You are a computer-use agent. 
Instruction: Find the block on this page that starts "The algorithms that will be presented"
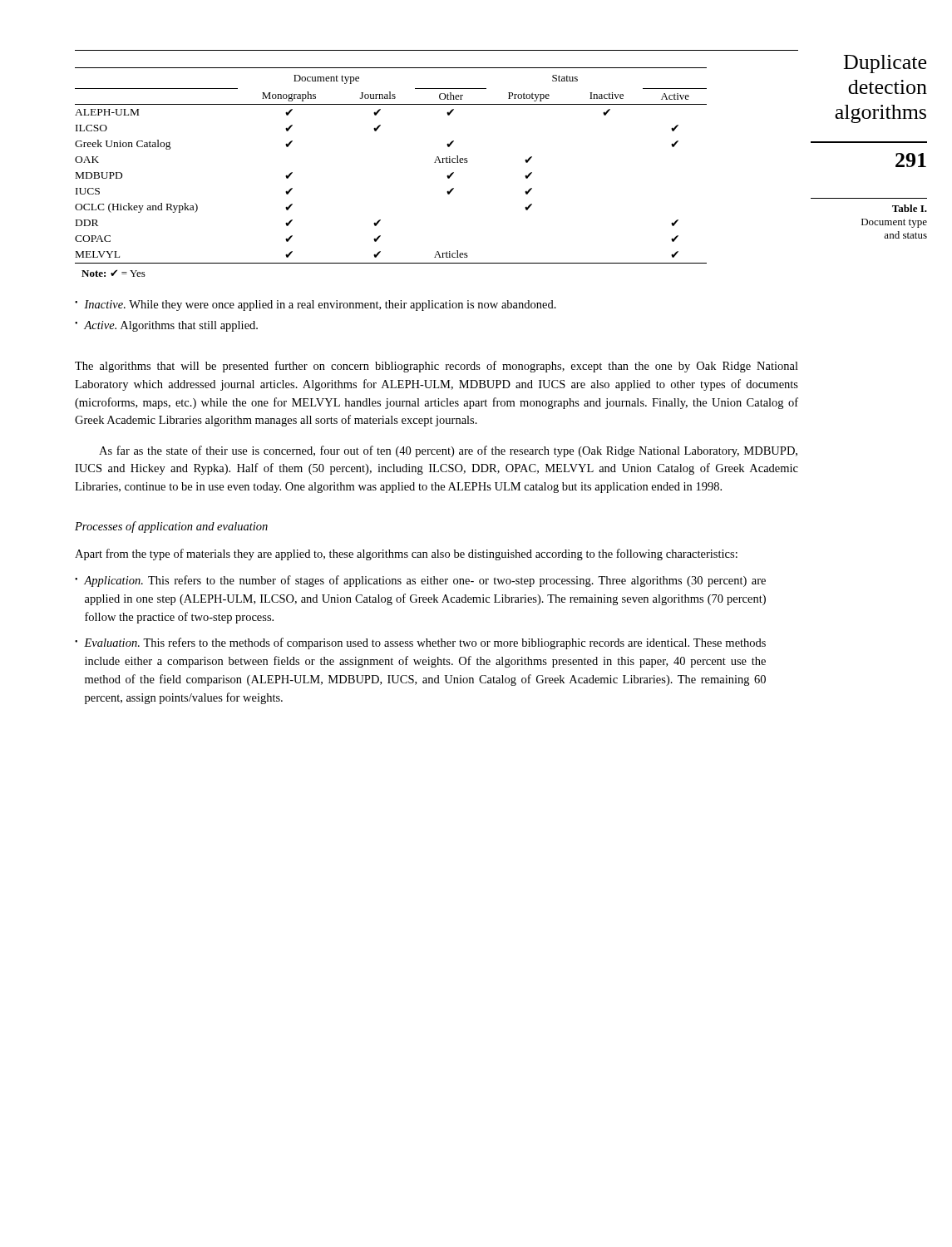pyautogui.click(x=436, y=393)
